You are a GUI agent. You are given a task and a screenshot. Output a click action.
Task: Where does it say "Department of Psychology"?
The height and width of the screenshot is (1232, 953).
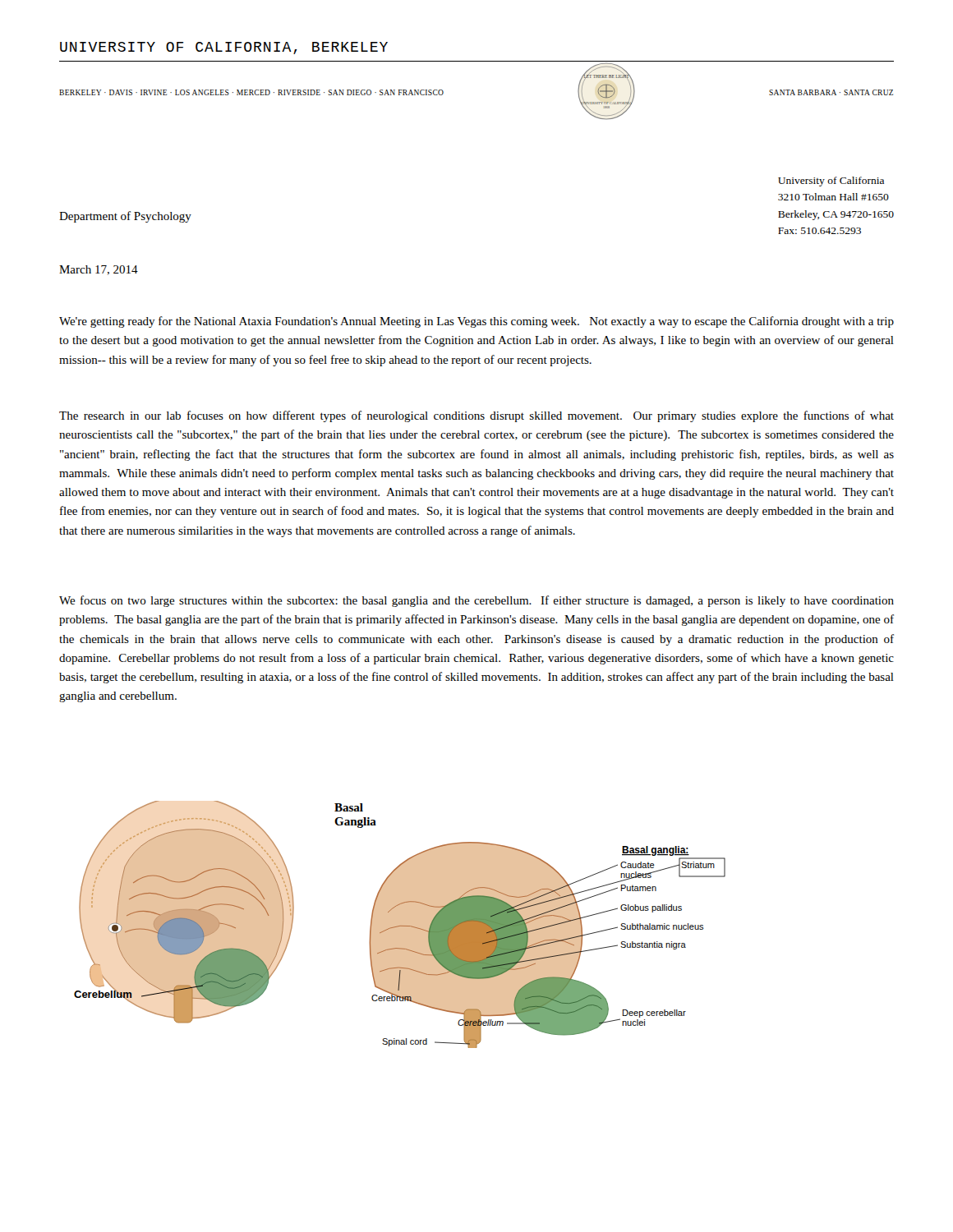pyautogui.click(x=125, y=216)
